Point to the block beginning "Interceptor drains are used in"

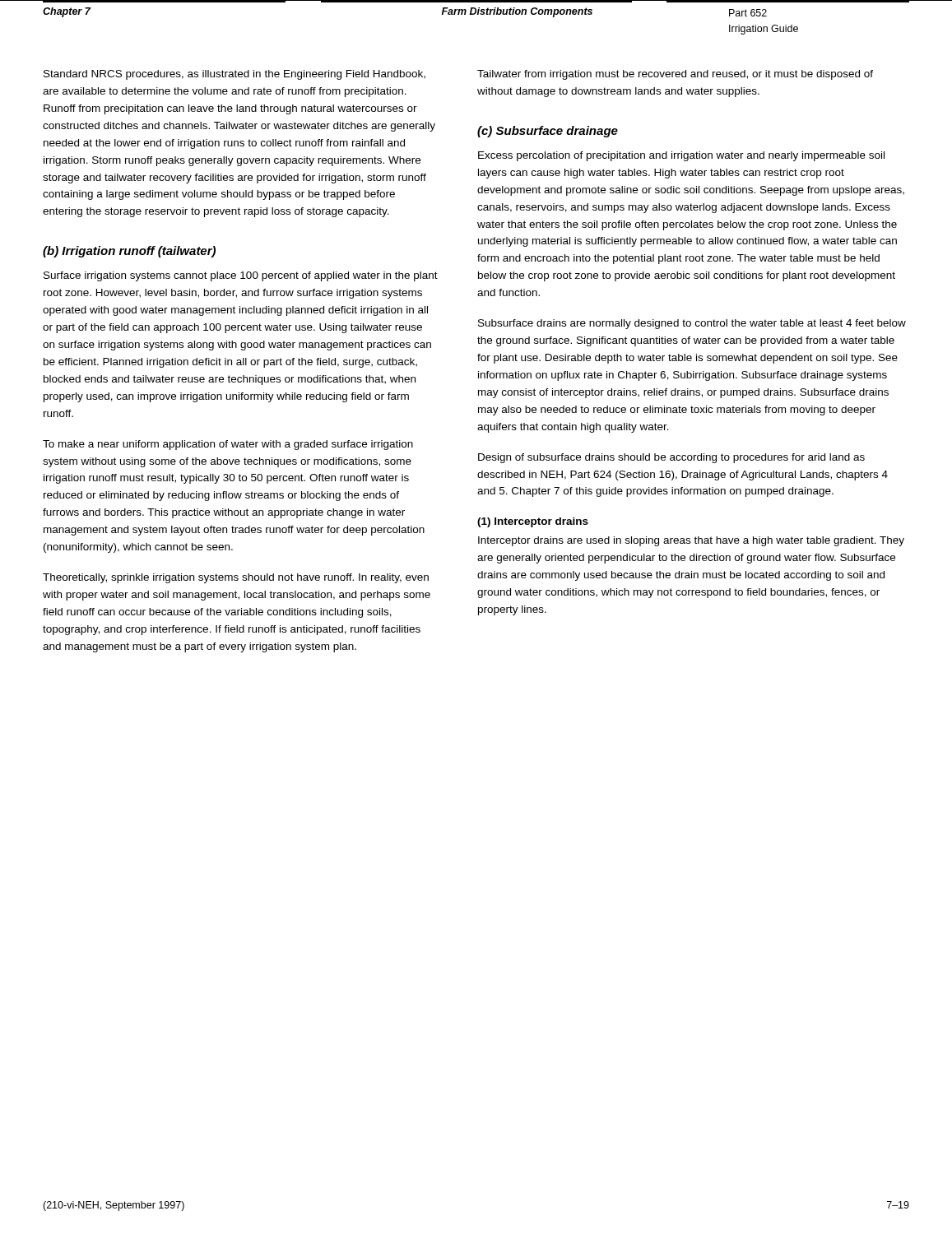pyautogui.click(x=691, y=575)
